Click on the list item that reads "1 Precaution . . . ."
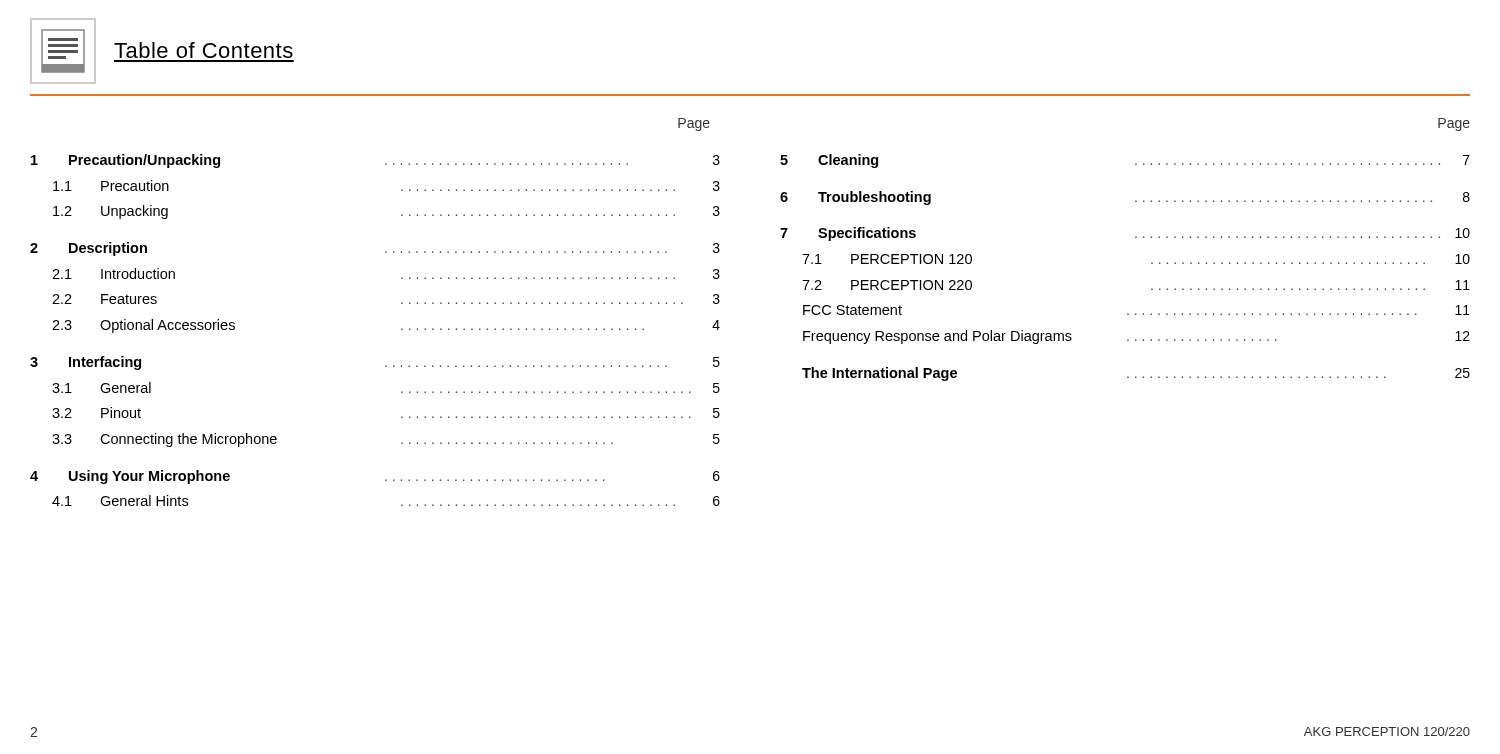Screen dimensions: 754x1500 tap(134, 186)
